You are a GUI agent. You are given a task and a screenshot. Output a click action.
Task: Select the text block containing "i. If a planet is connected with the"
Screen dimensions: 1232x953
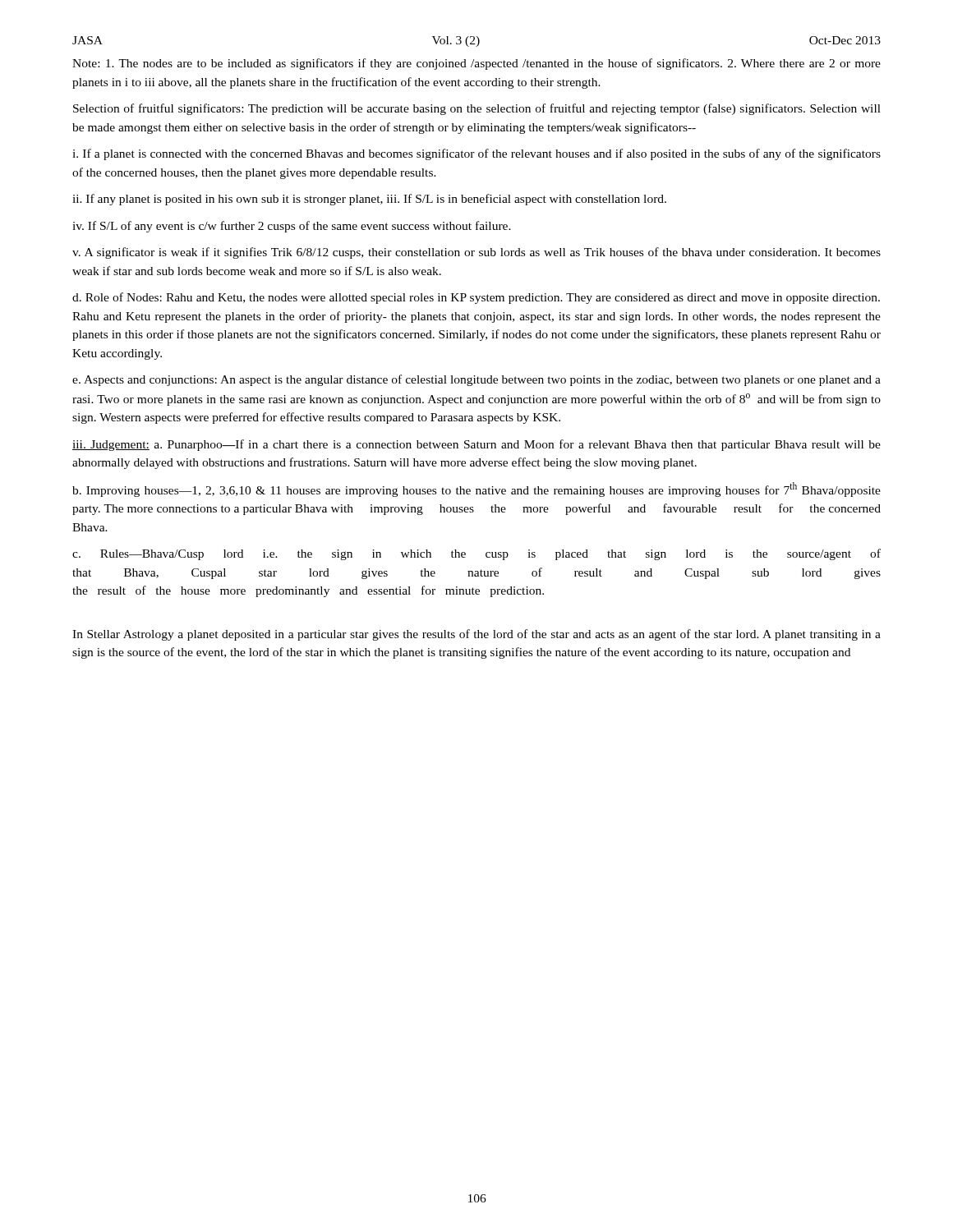pos(476,163)
